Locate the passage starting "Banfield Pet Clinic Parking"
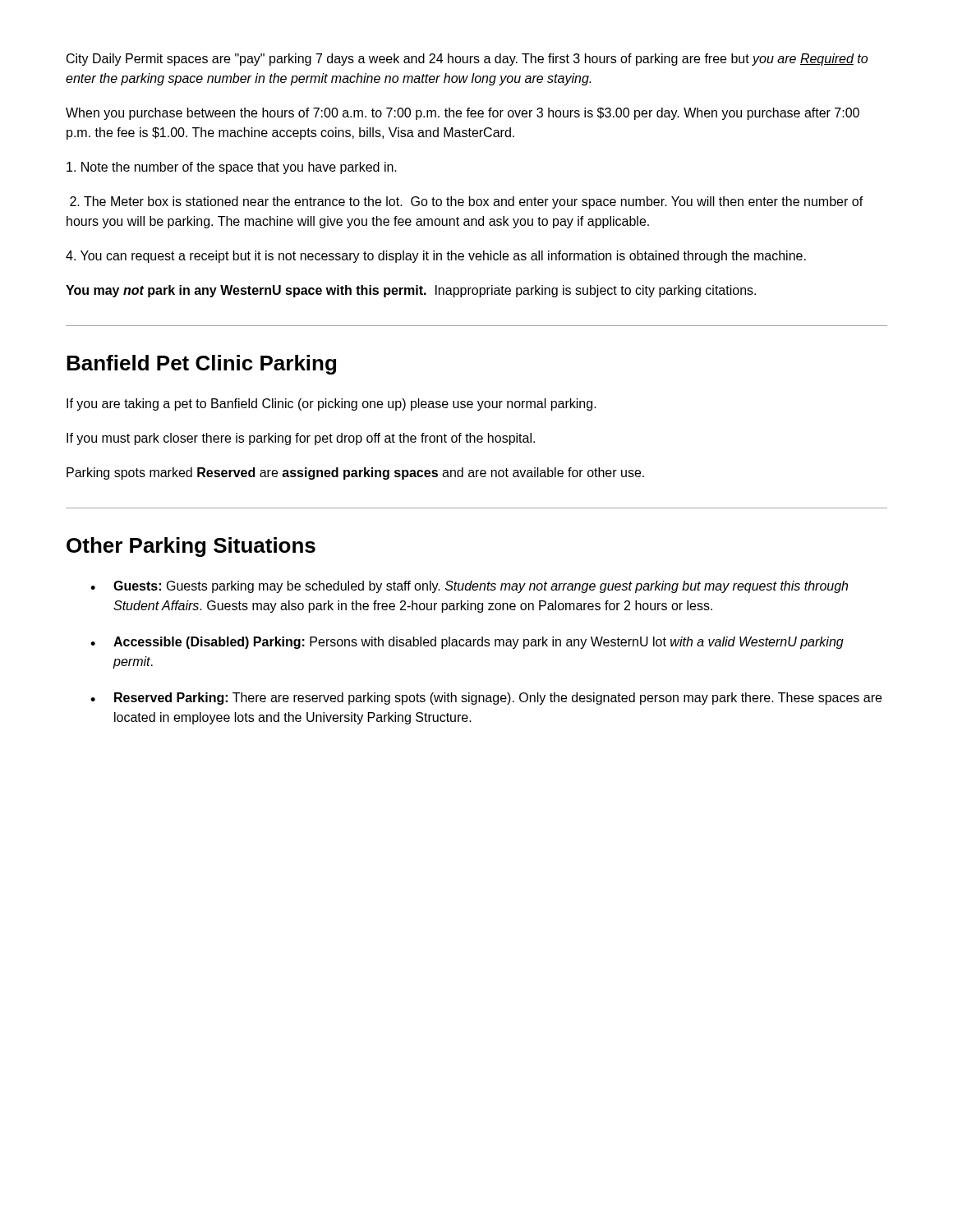 (x=202, y=363)
